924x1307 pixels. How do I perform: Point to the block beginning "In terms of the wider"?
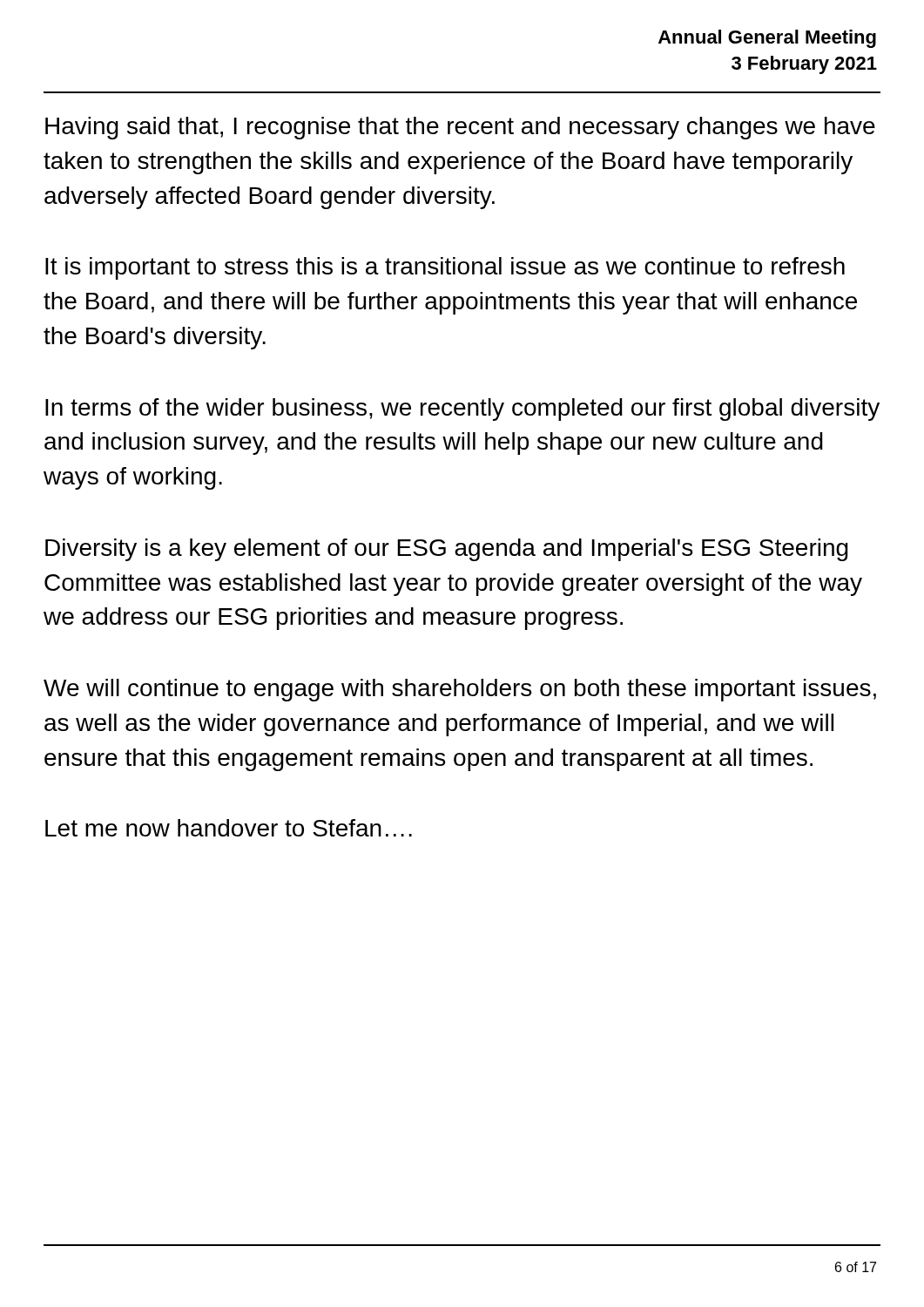pos(462,442)
